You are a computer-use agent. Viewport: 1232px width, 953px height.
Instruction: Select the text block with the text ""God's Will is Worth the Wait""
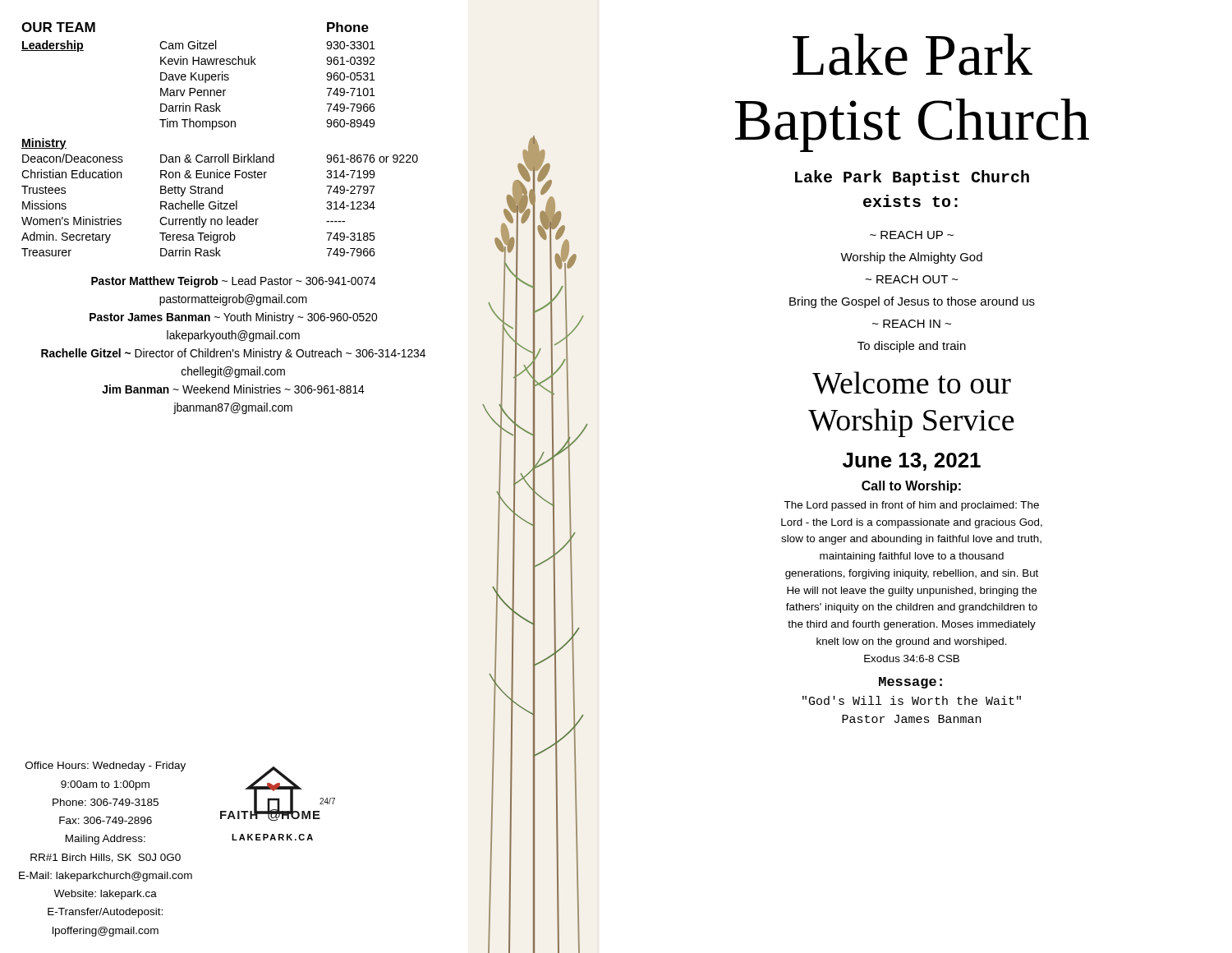pos(912,711)
